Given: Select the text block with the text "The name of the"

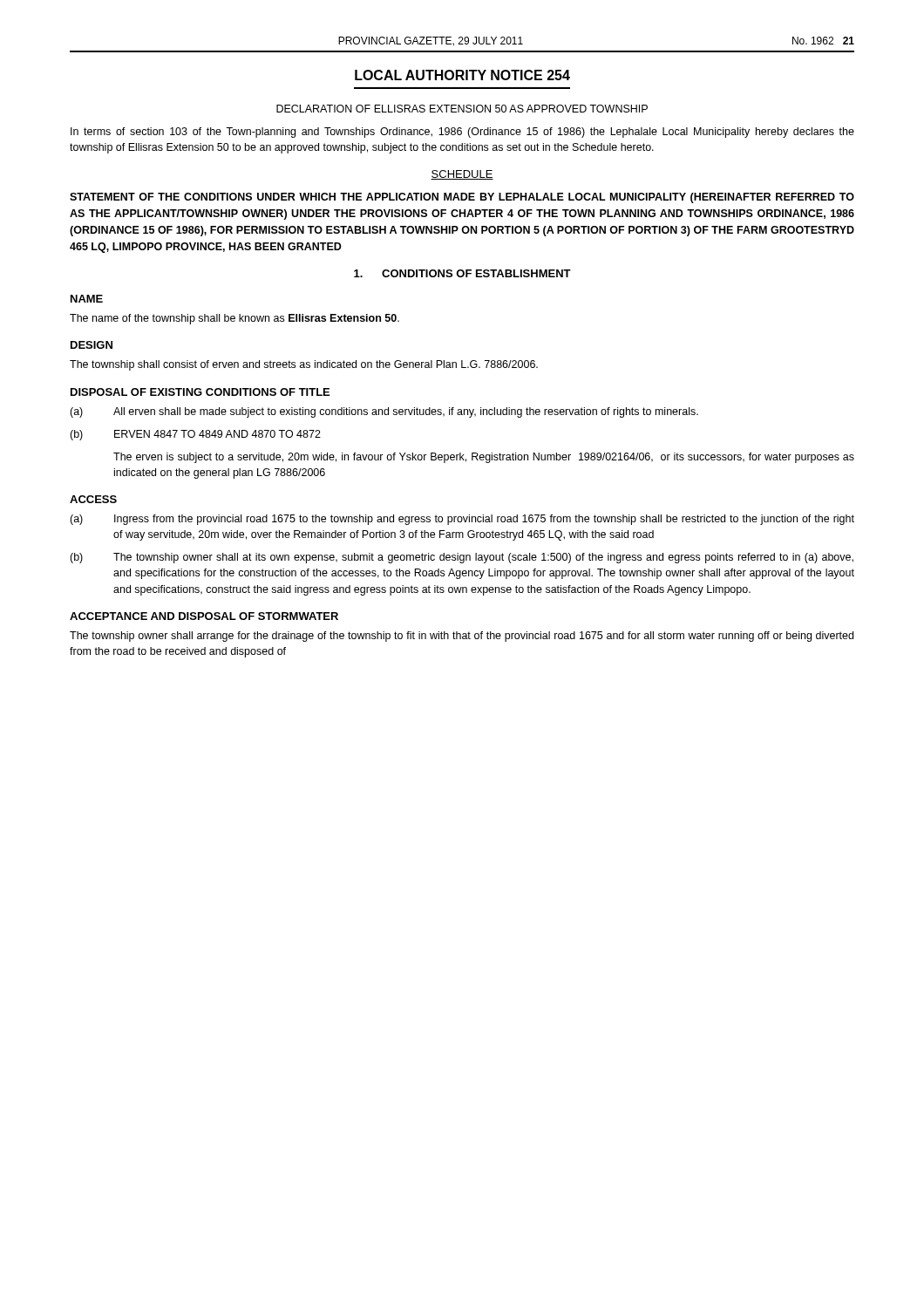Looking at the screenshot, I should (235, 318).
